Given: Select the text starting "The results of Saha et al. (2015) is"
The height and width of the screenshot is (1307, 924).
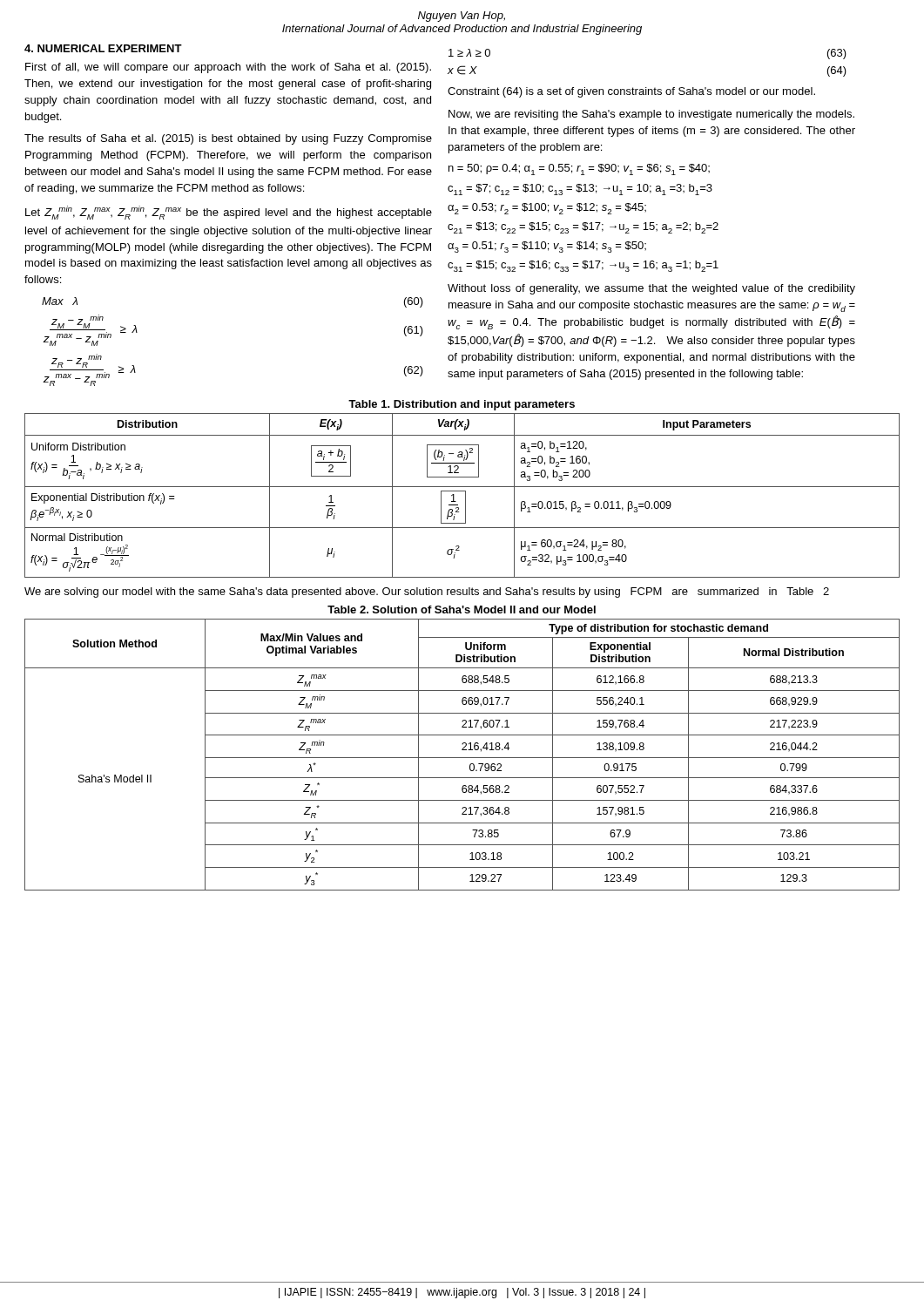Looking at the screenshot, I should [x=228, y=163].
